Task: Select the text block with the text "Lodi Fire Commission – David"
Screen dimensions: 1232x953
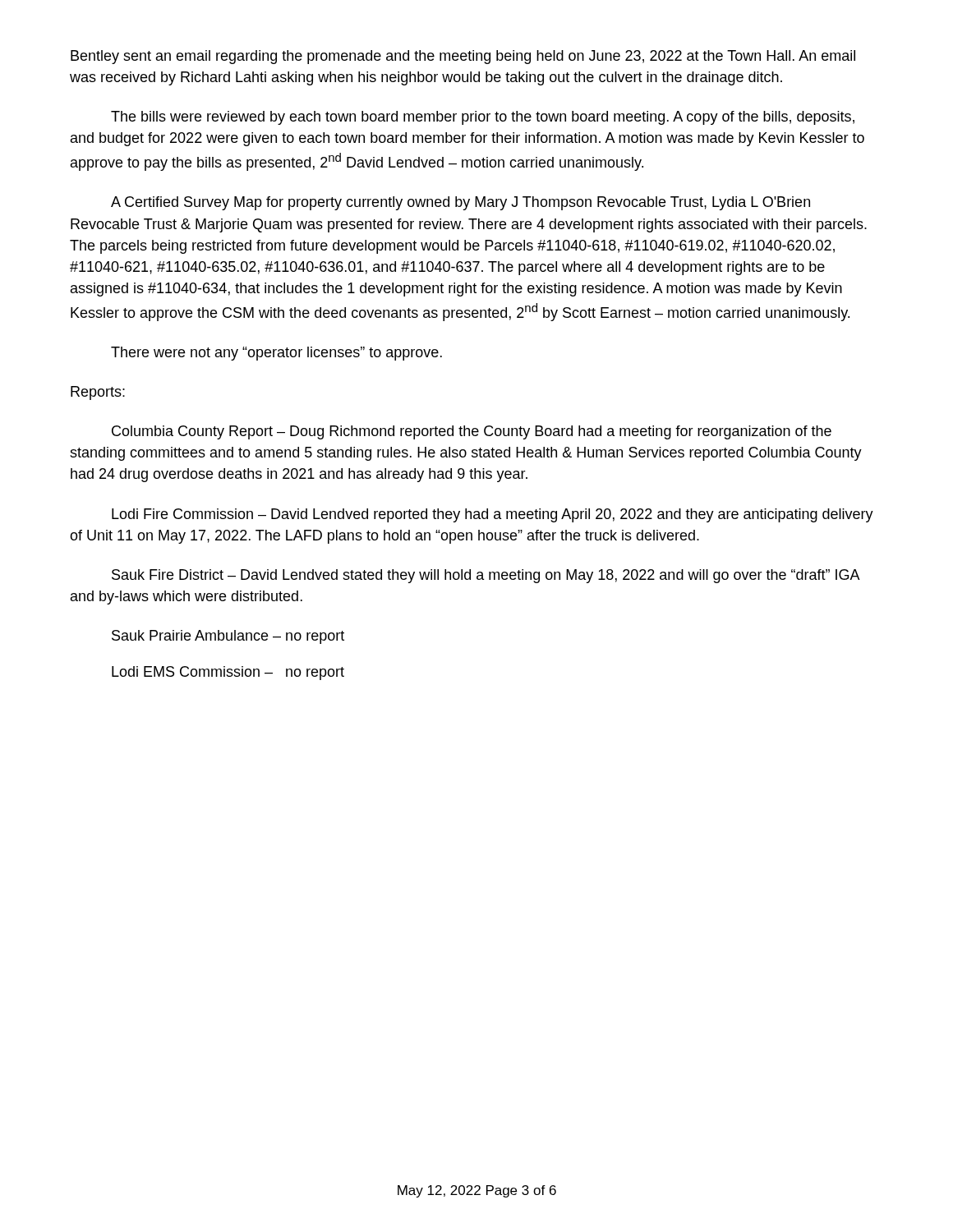Action: pos(471,524)
